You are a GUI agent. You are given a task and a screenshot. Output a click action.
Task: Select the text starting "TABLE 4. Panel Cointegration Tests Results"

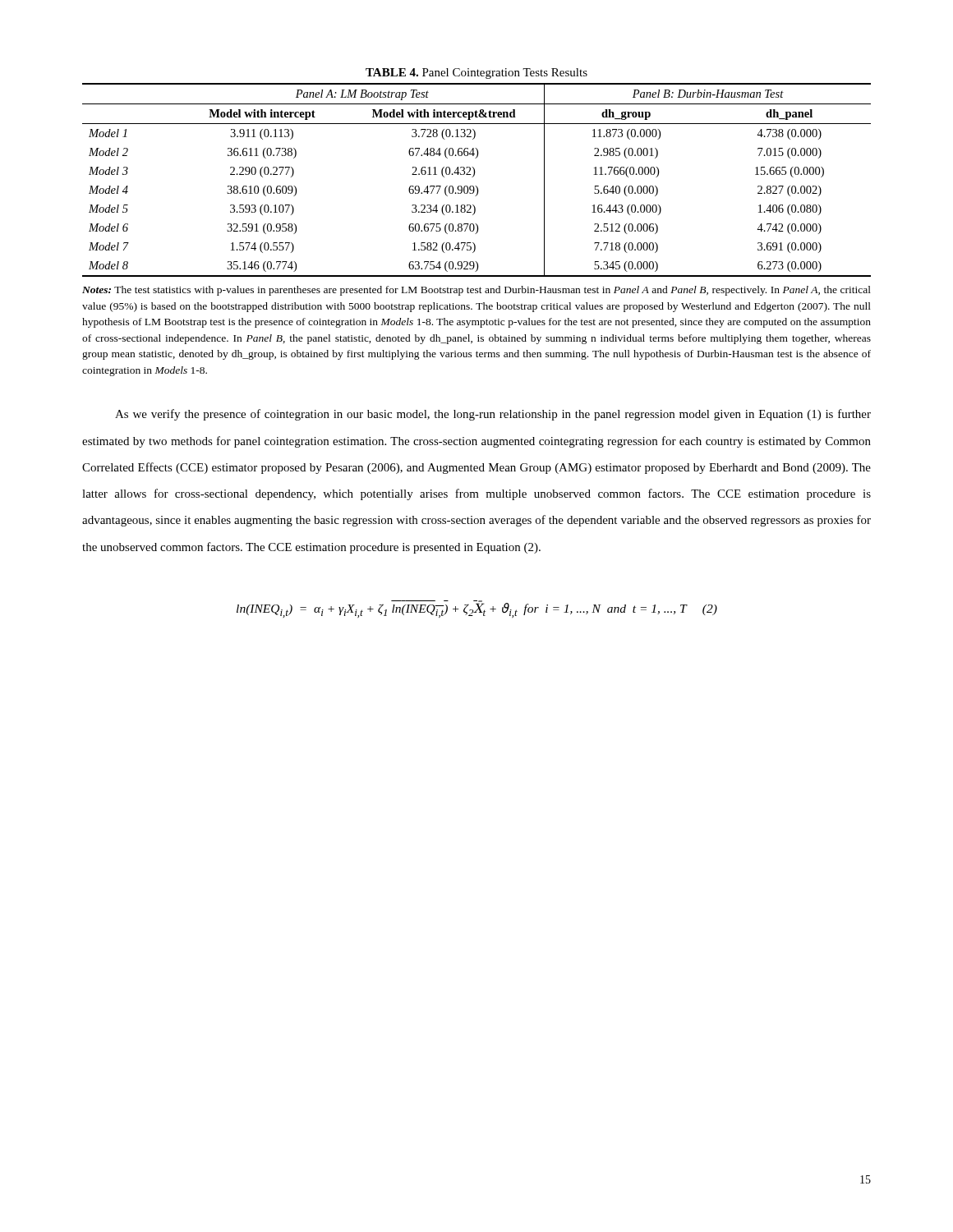(x=476, y=72)
